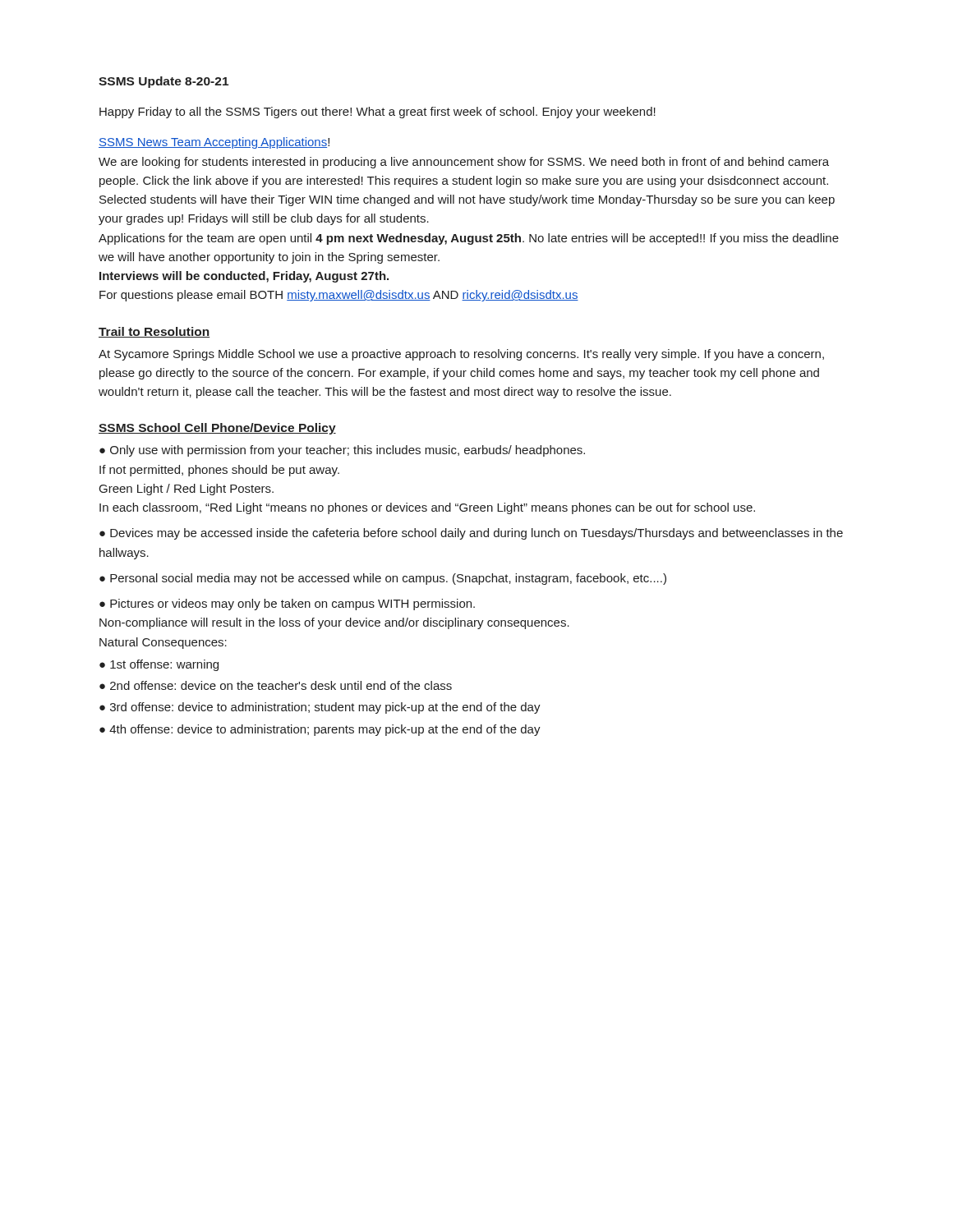This screenshot has height=1232, width=953.
Task: Navigate to the block starting "● Pictures or videos may only"
Action: coord(334,622)
